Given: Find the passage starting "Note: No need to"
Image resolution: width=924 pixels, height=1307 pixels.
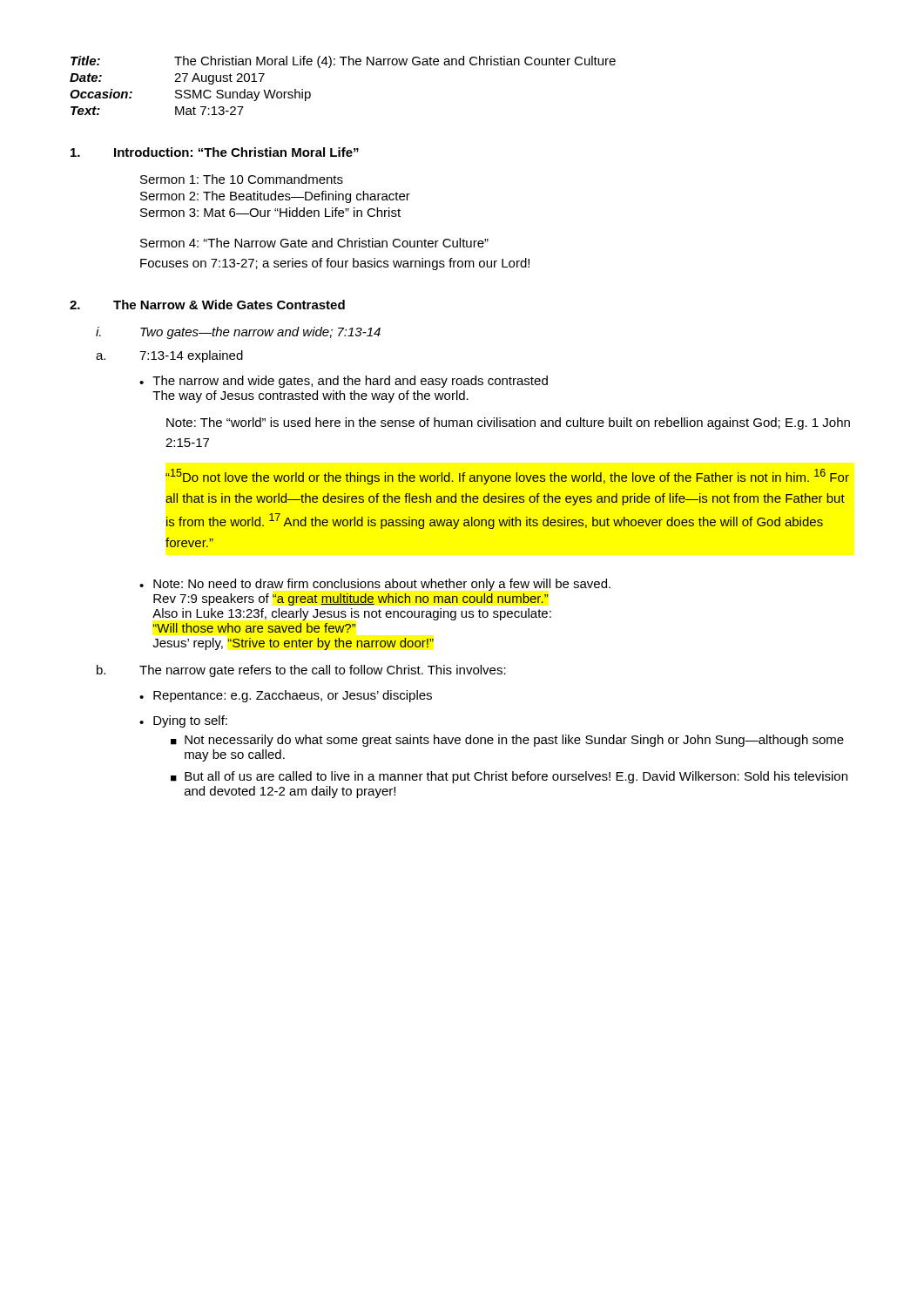Looking at the screenshot, I should coord(382,613).
